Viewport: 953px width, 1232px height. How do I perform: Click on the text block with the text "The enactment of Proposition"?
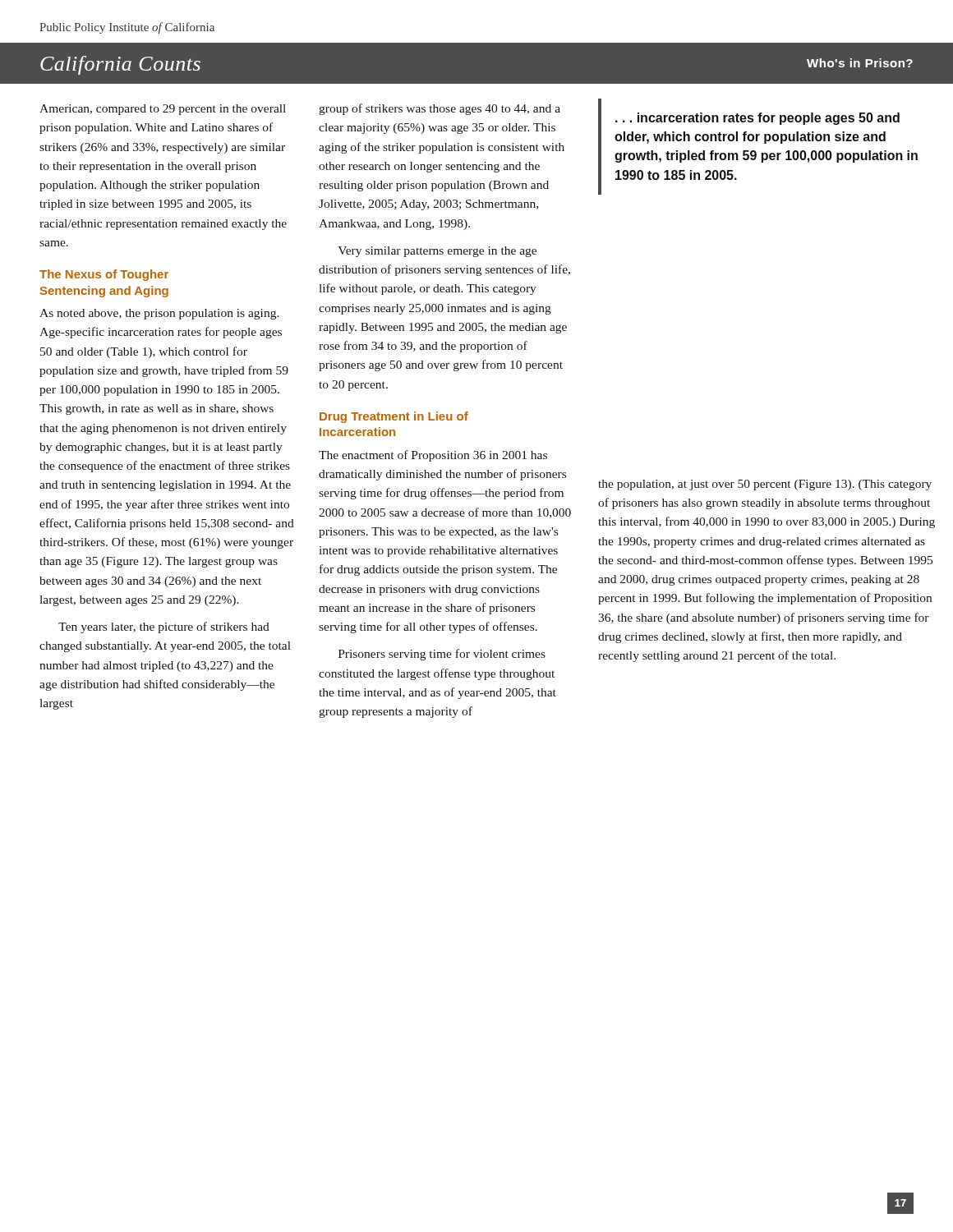coord(446,583)
